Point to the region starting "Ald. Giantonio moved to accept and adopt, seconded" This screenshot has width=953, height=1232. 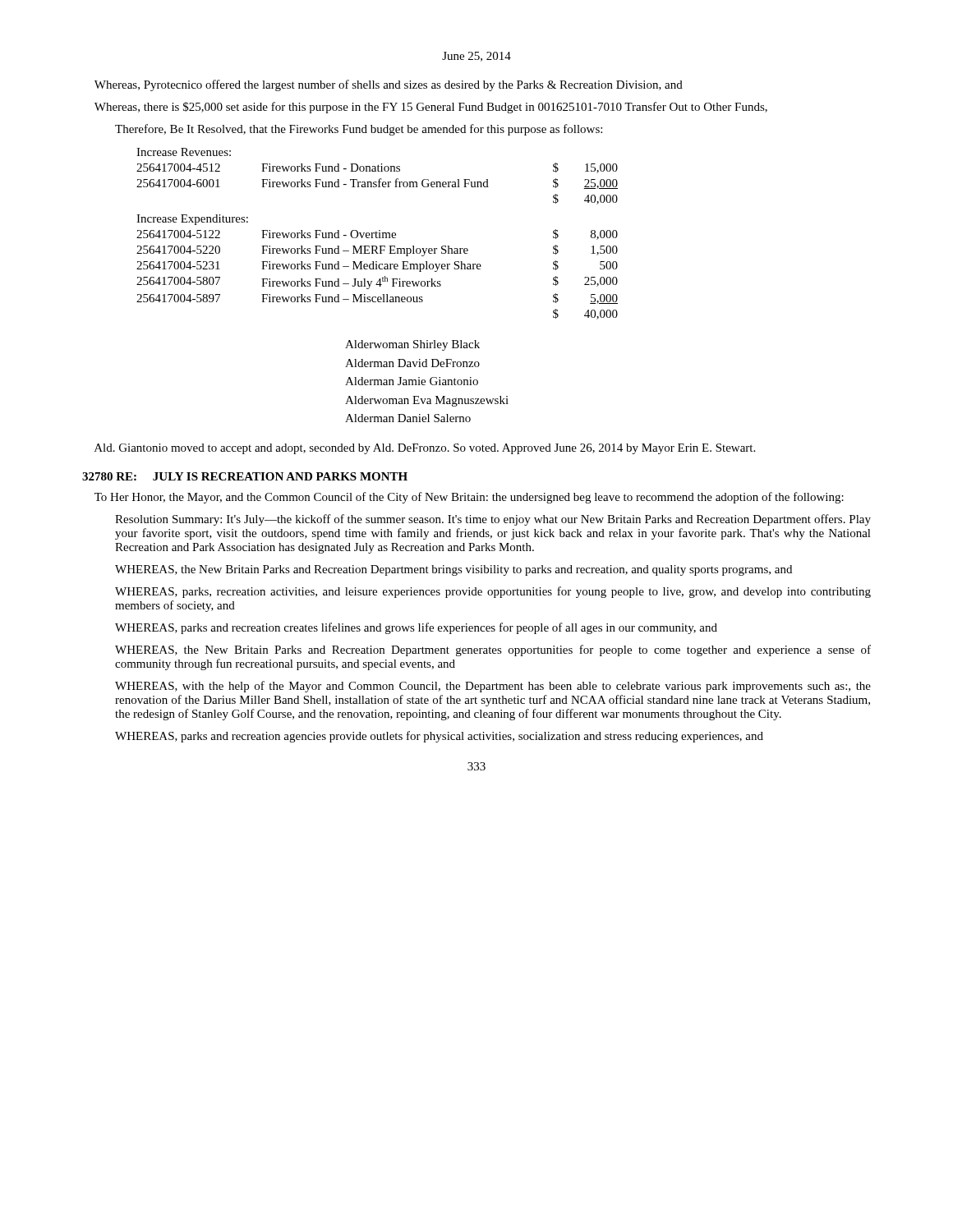coord(419,447)
